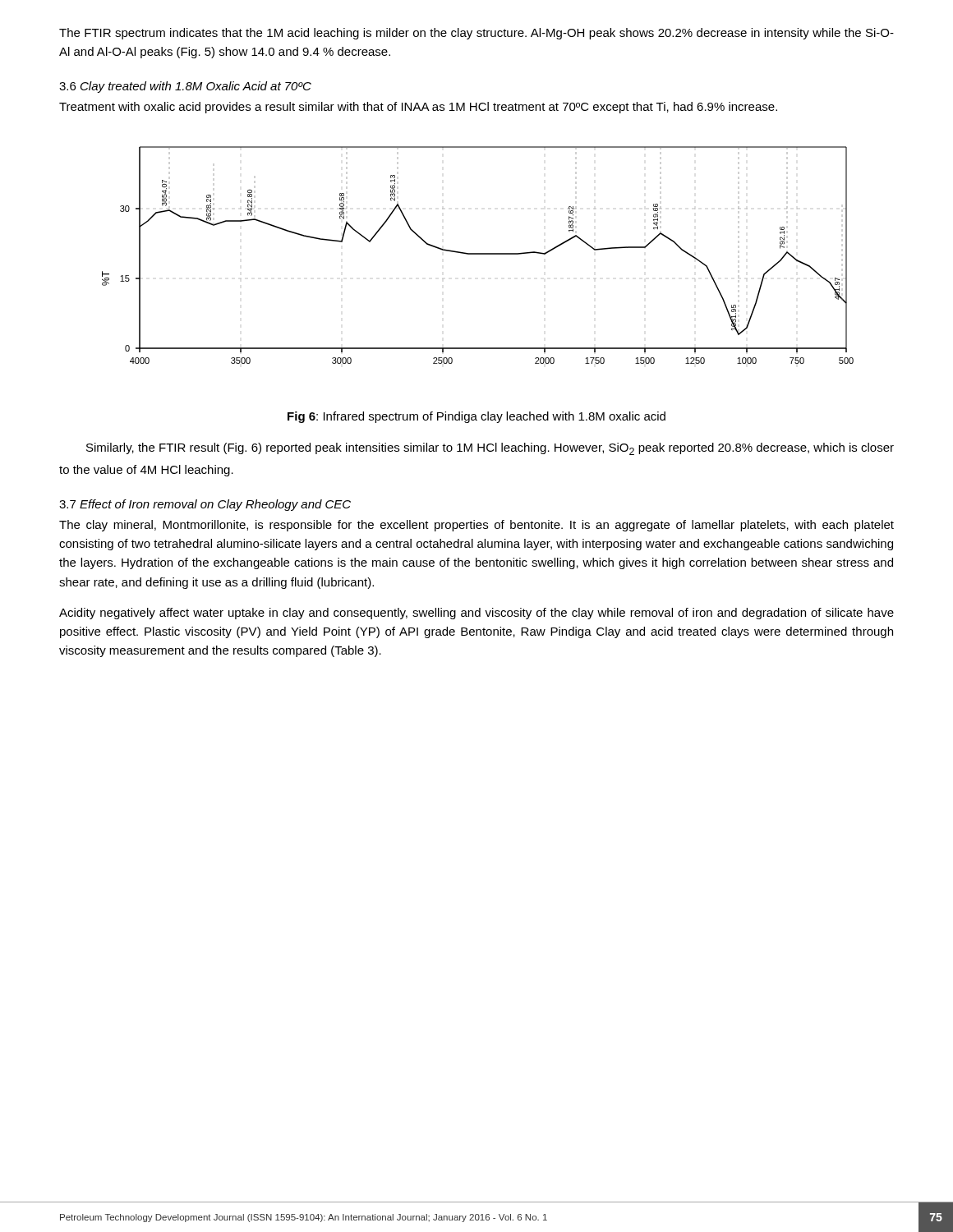Find the caption on this page that starts "Fig 6: Infrared"
953x1232 pixels.
[476, 416]
